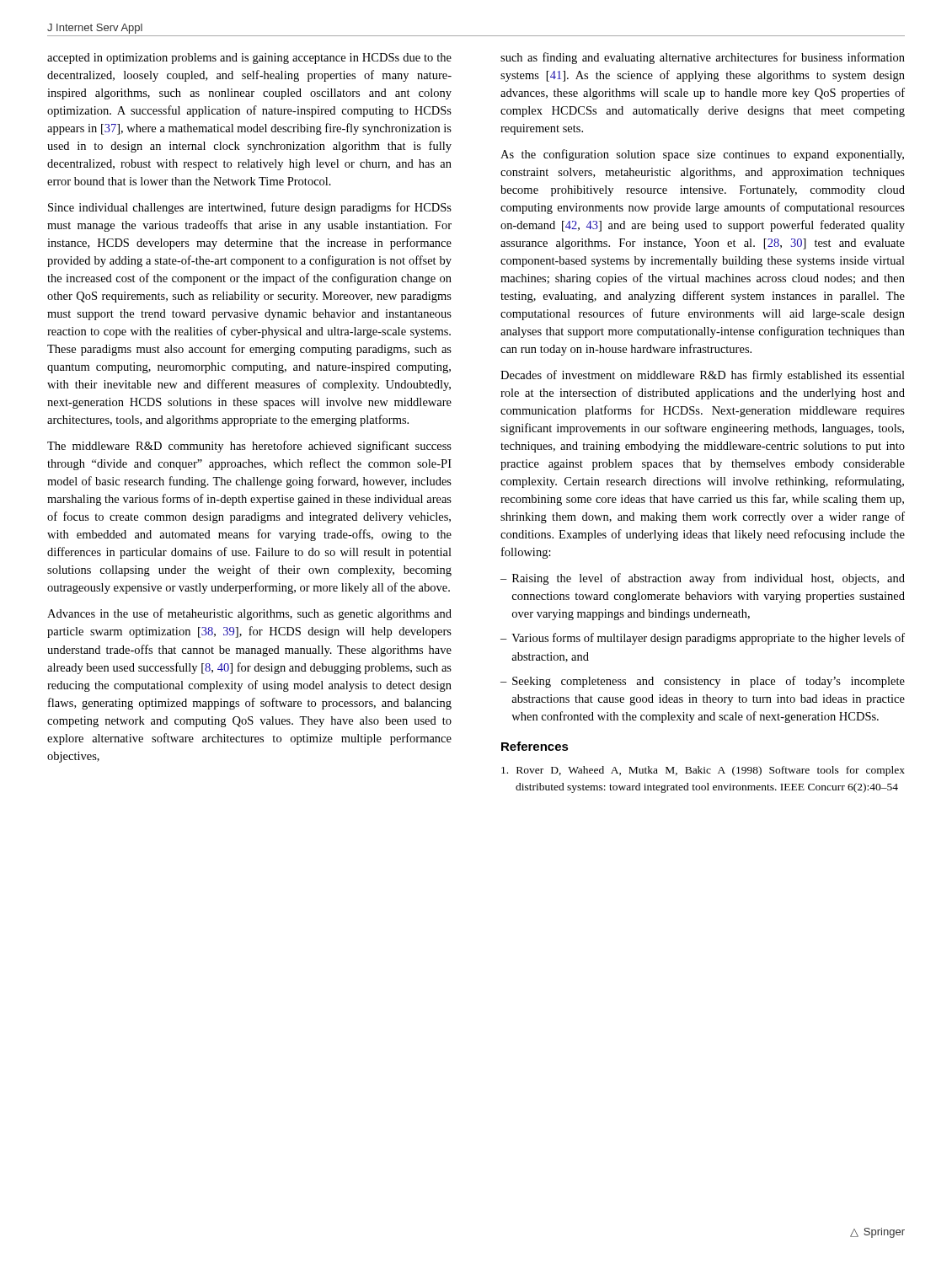Select the block starting "such as finding and evaluating"
Image resolution: width=952 pixels, height=1264 pixels.
703,305
